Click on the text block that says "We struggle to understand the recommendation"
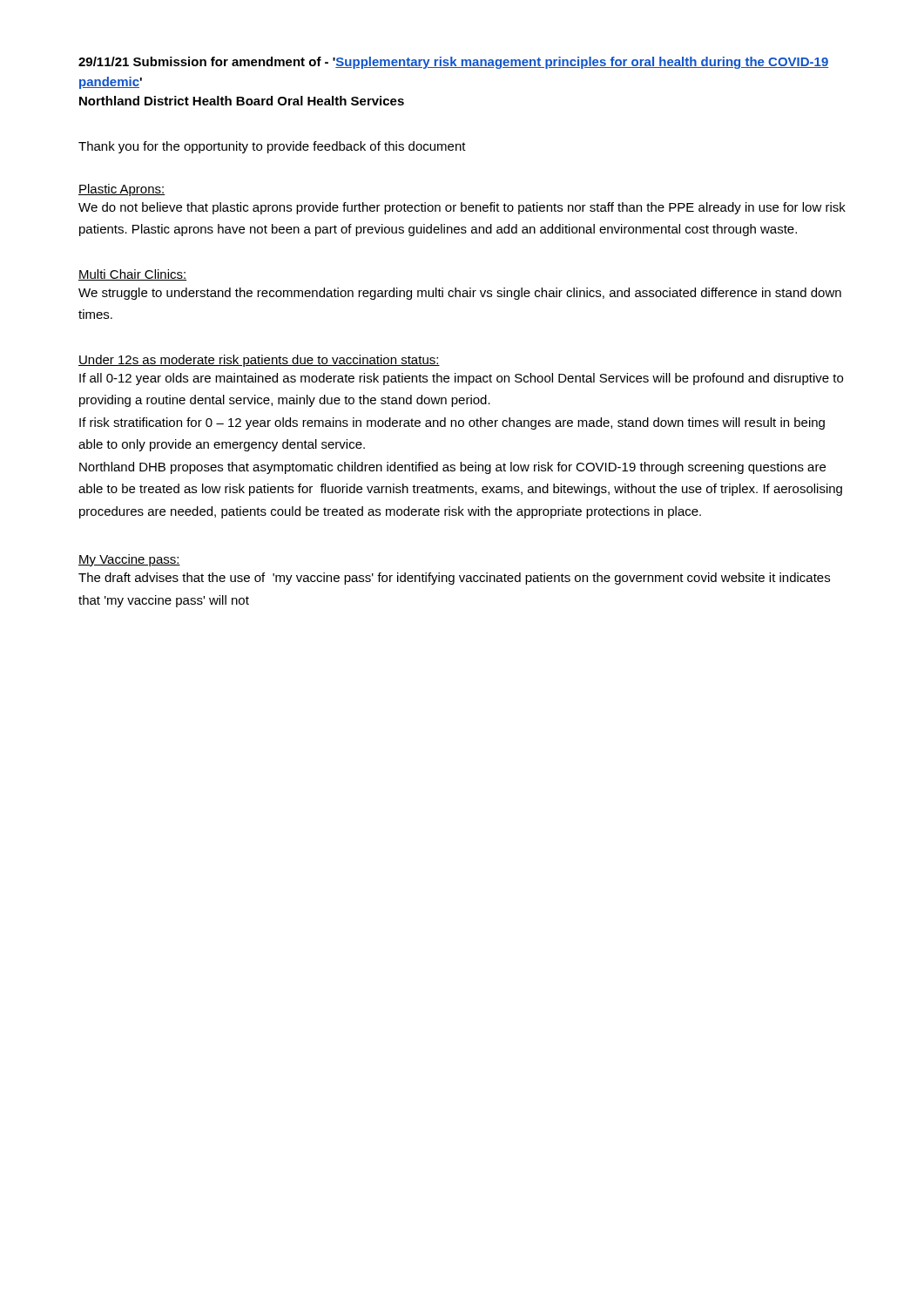This screenshot has height=1307, width=924. (x=460, y=303)
